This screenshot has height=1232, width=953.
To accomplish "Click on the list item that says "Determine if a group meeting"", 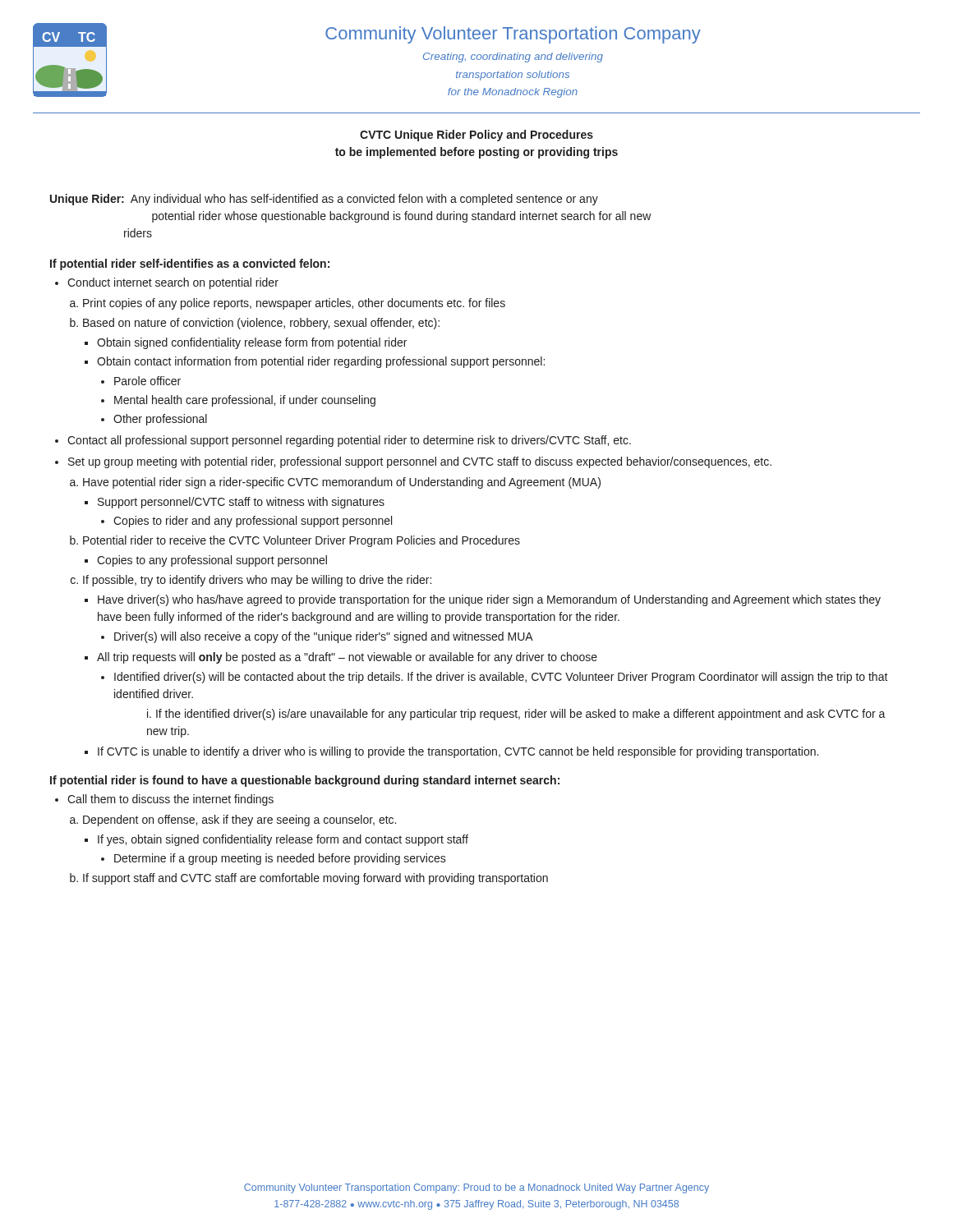I will [x=280, y=858].
